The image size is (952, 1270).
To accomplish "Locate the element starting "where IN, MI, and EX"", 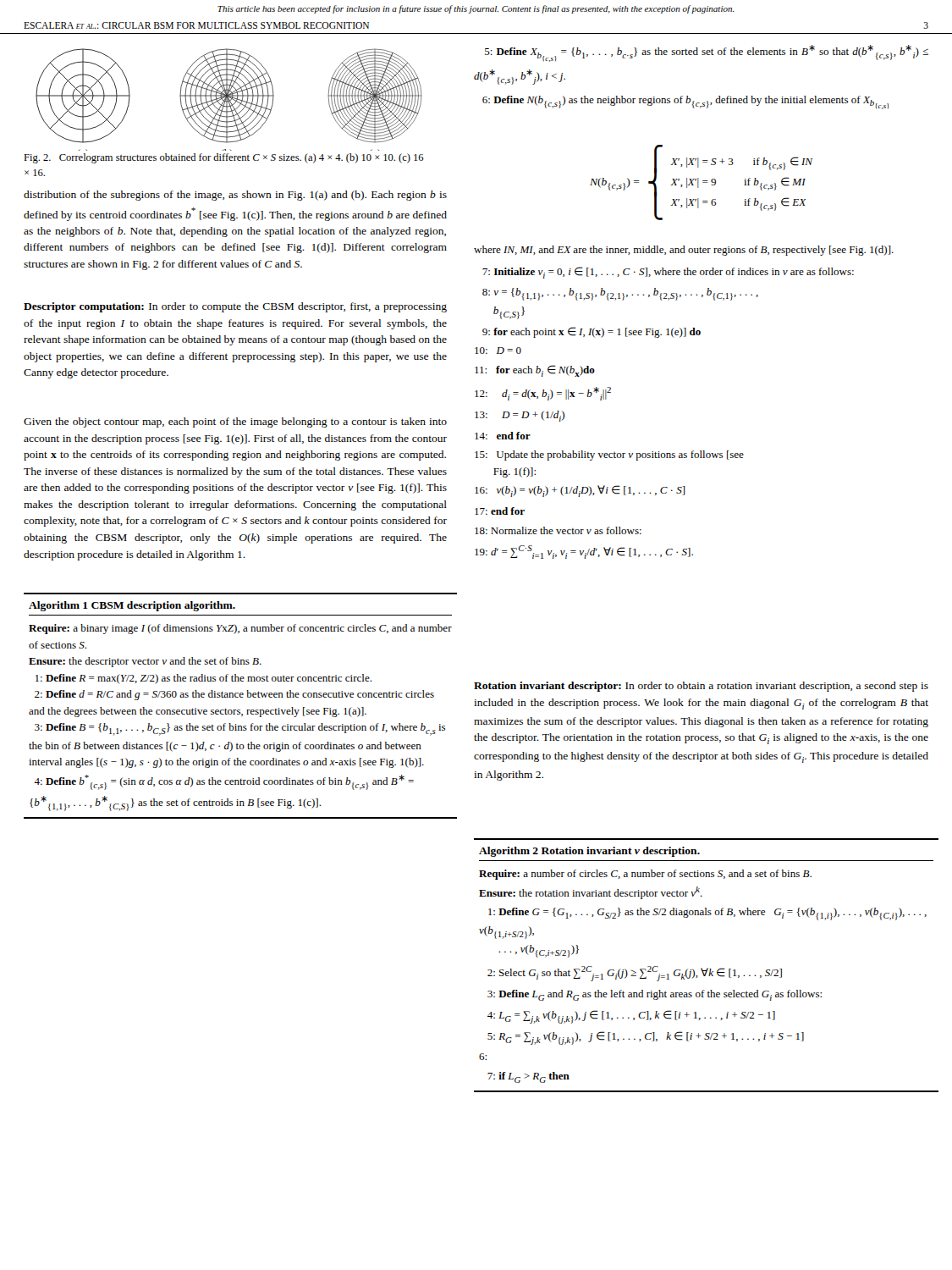I will (x=684, y=251).
